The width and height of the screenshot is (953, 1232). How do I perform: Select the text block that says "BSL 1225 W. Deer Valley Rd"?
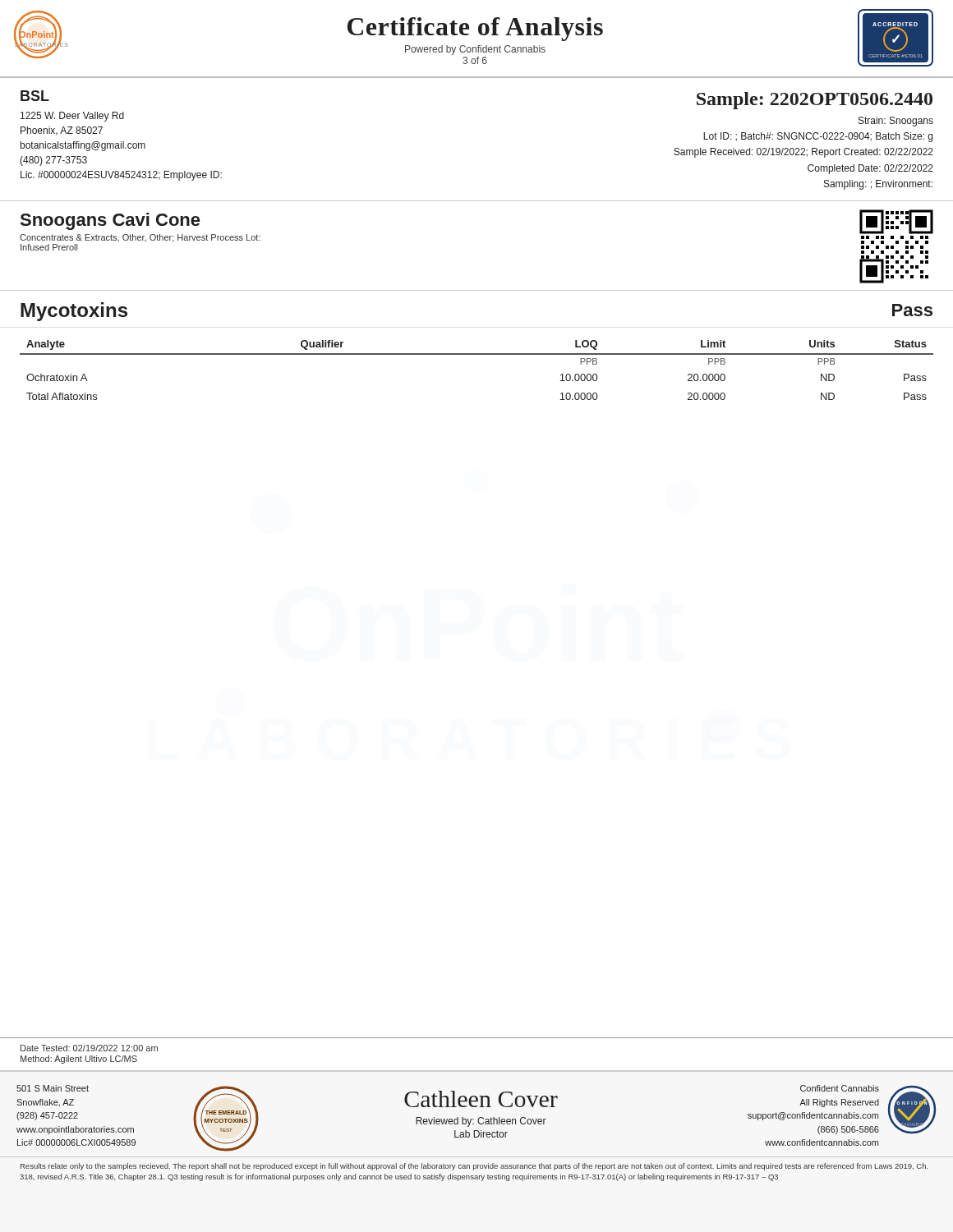pos(35,96)
